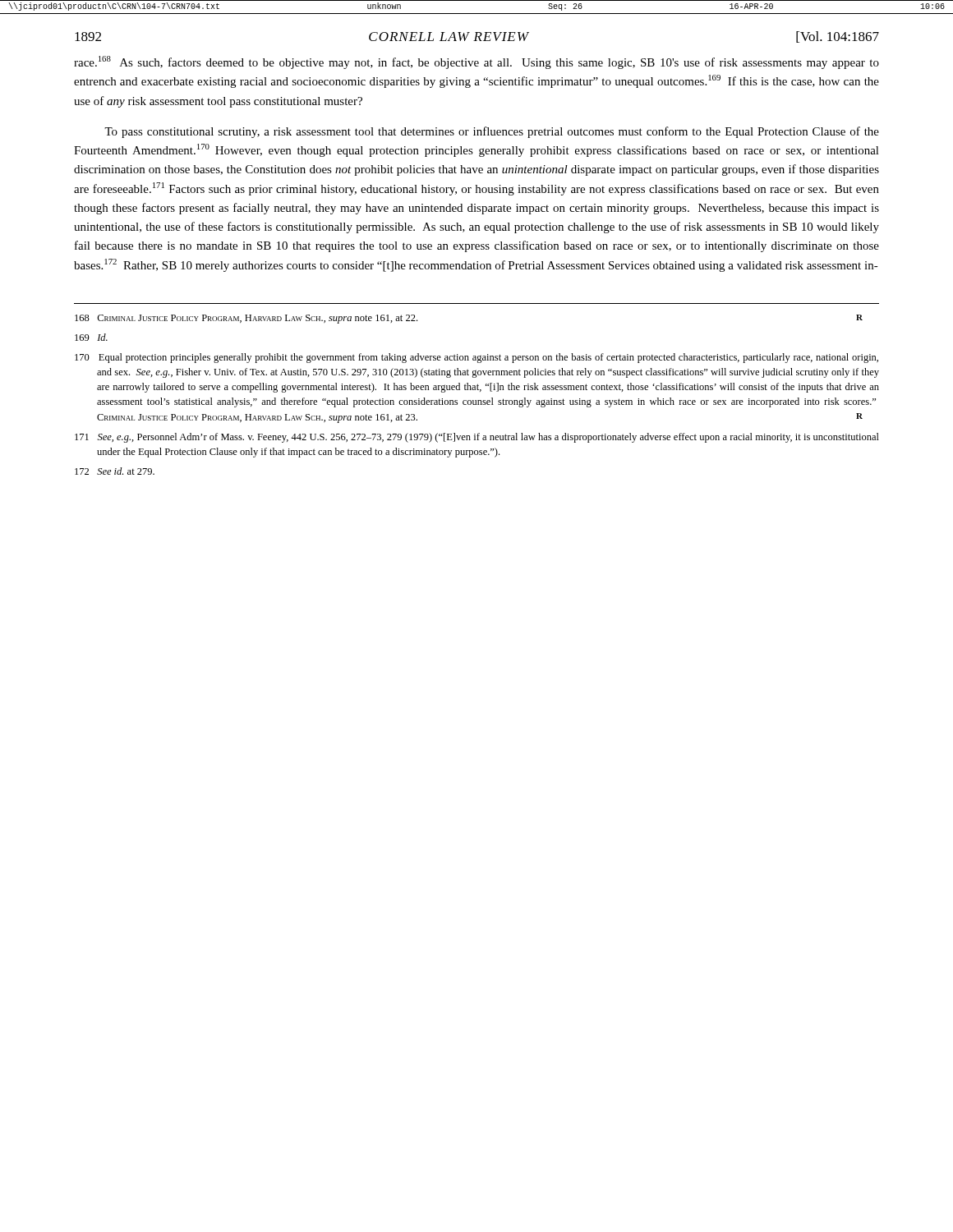Locate the text block starting "To pass constitutional scrutiny,"
This screenshot has width=953, height=1232.
click(x=476, y=199)
